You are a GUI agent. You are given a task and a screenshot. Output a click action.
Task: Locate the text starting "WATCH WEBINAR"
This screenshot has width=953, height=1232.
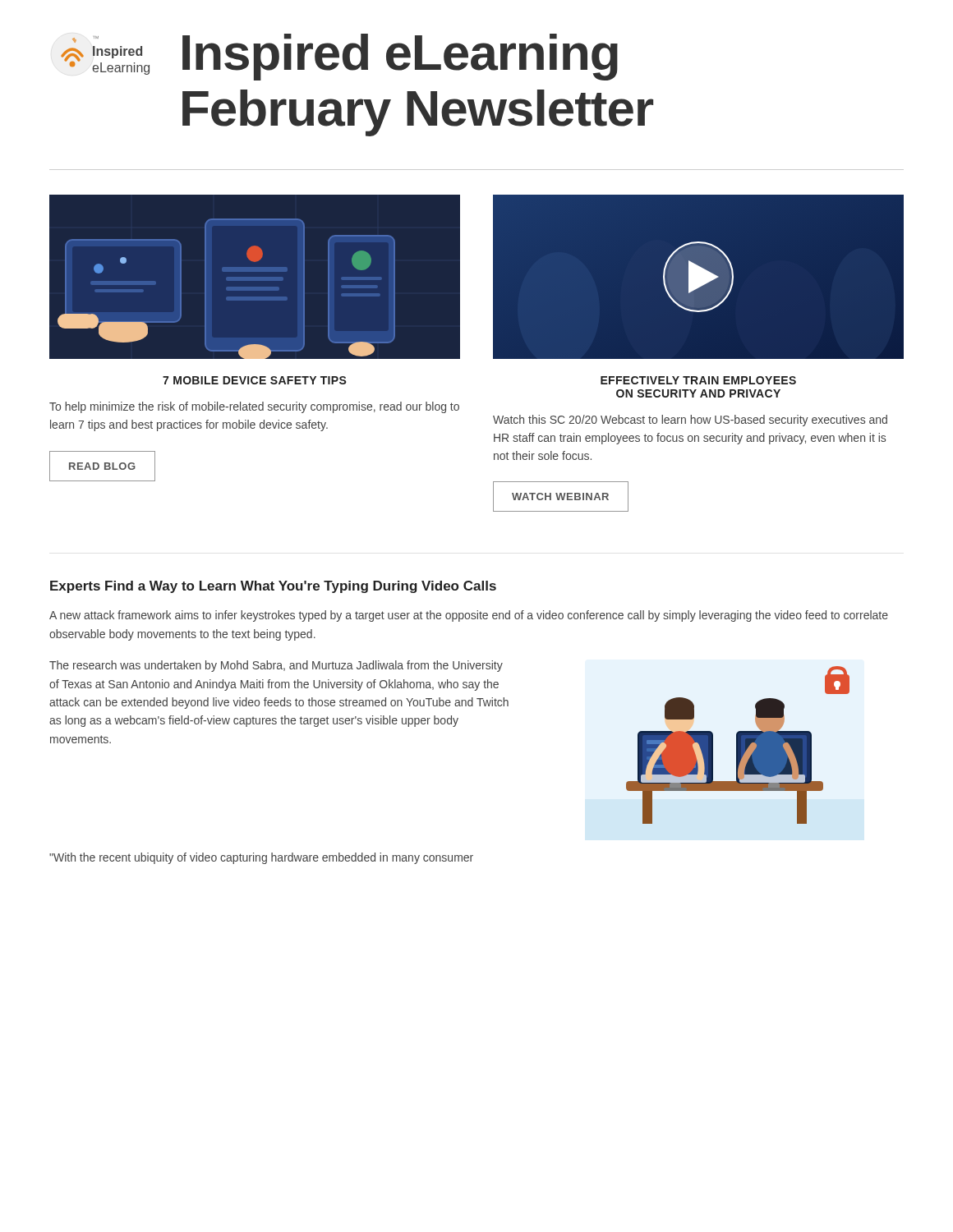561,497
